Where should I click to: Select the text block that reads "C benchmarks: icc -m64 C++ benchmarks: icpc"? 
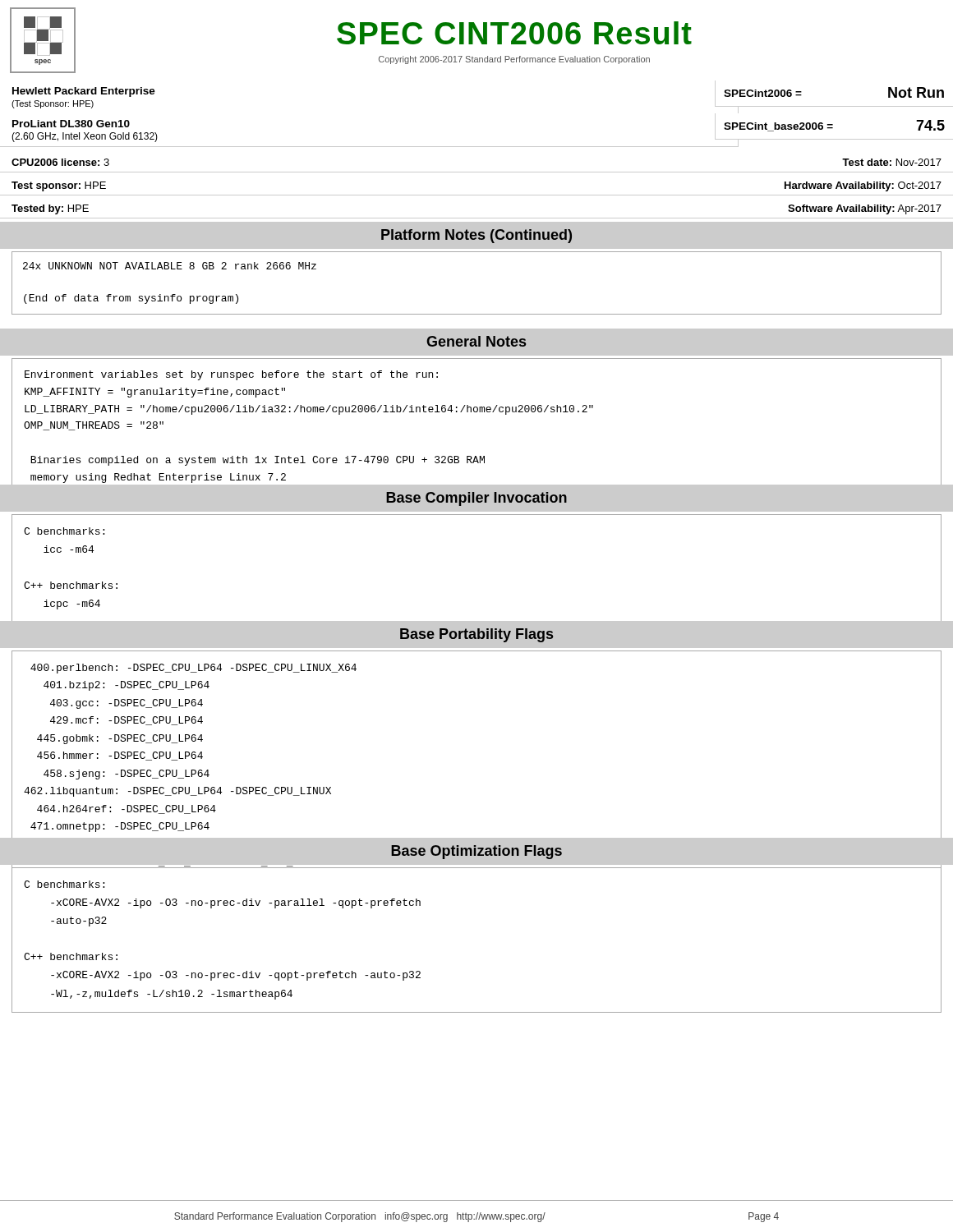64,531
